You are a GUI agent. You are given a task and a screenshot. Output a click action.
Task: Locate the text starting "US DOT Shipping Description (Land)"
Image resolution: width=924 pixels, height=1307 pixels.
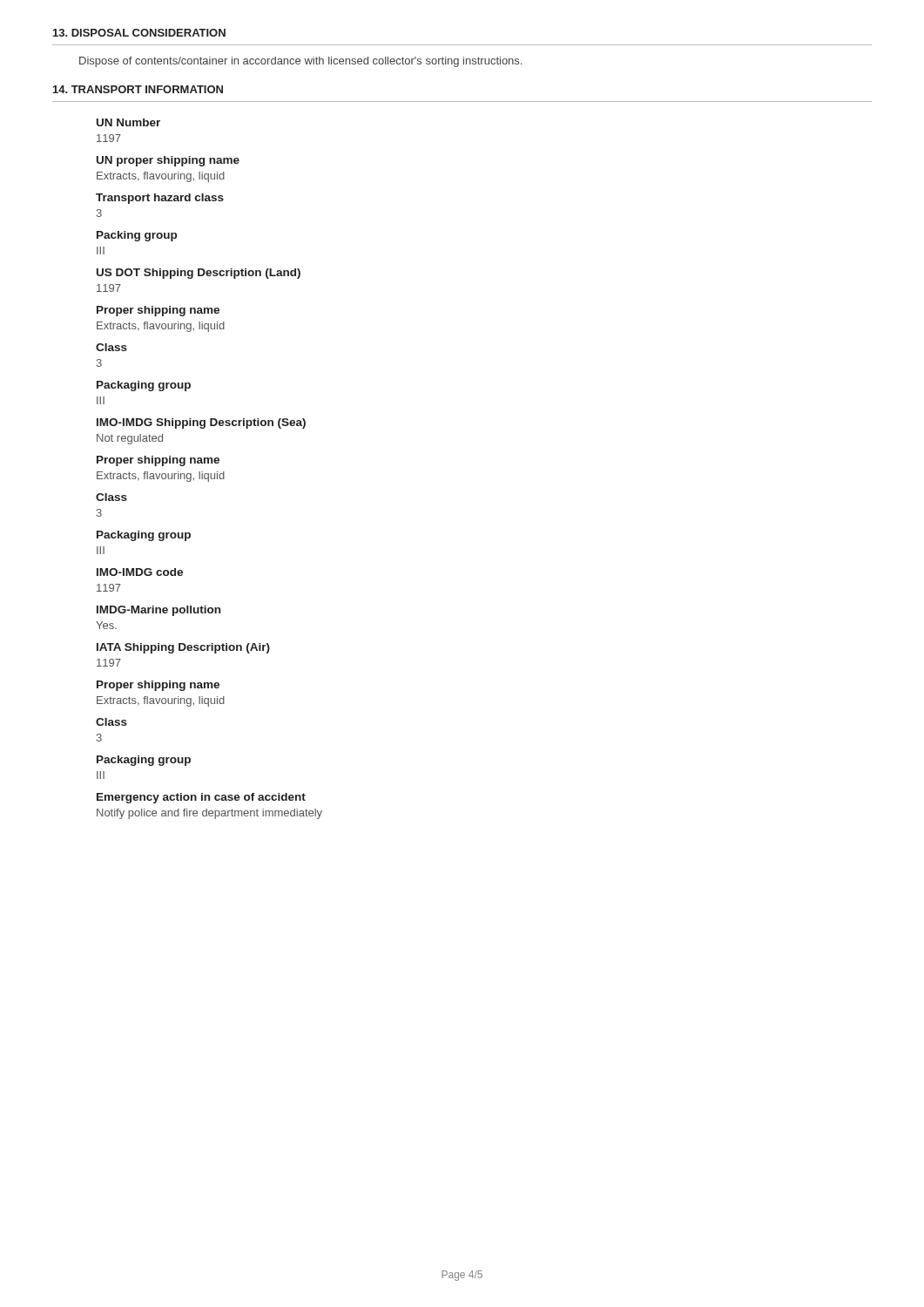pyautogui.click(x=198, y=272)
